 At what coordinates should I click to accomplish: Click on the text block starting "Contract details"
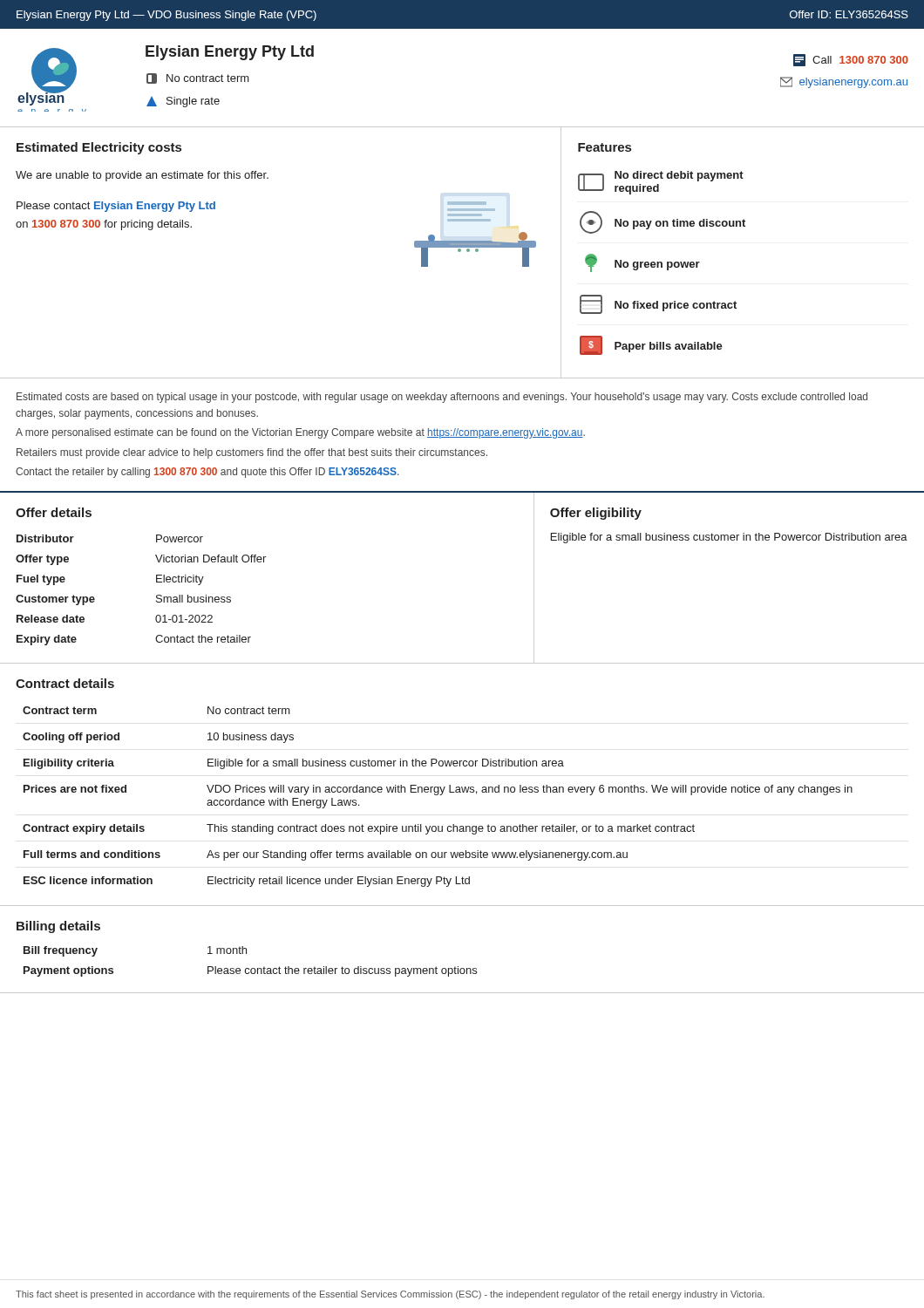coord(65,683)
